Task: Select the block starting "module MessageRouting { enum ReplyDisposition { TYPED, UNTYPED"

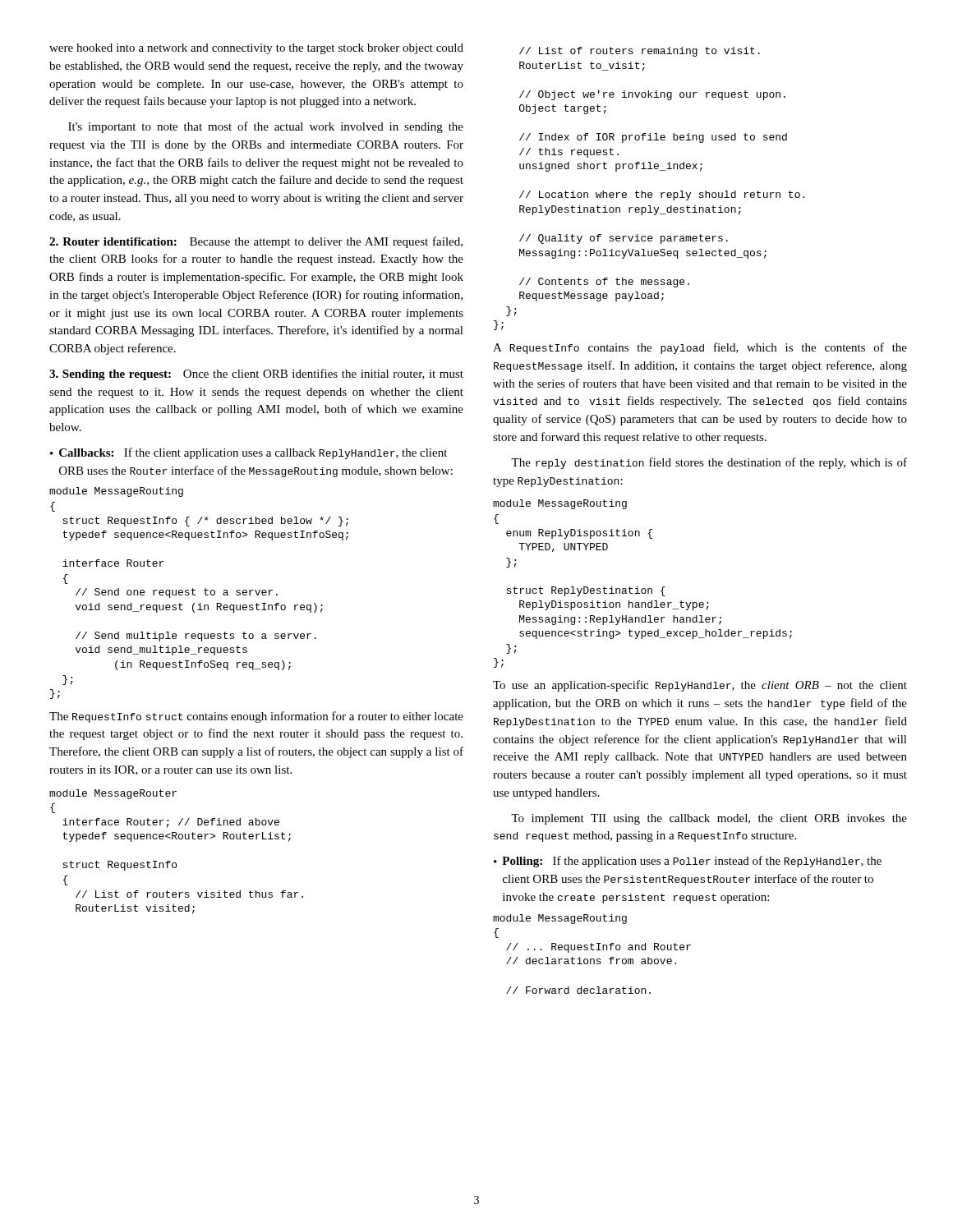Action: click(x=560, y=504)
